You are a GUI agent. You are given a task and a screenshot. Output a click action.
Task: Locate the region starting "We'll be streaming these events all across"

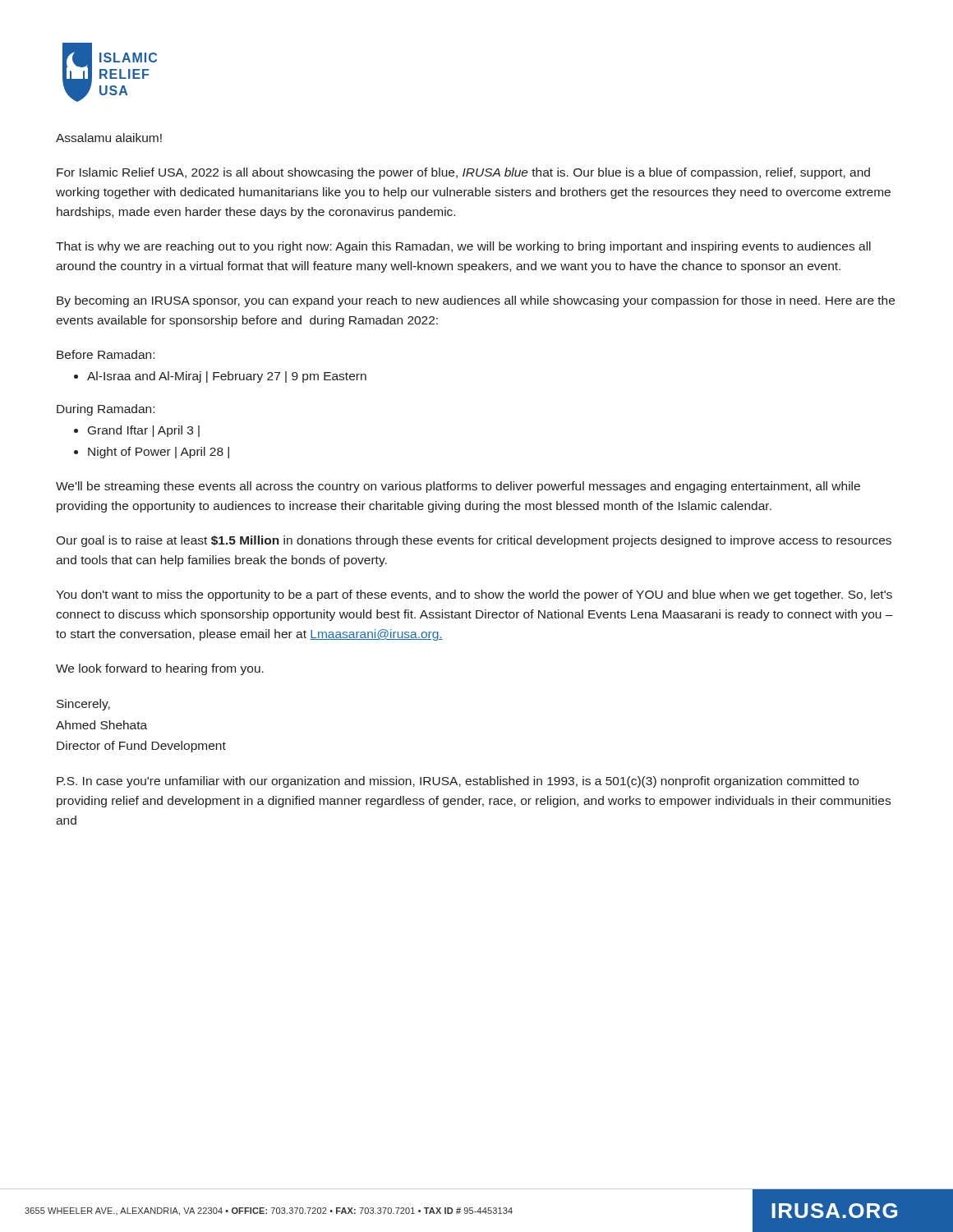[x=458, y=496]
